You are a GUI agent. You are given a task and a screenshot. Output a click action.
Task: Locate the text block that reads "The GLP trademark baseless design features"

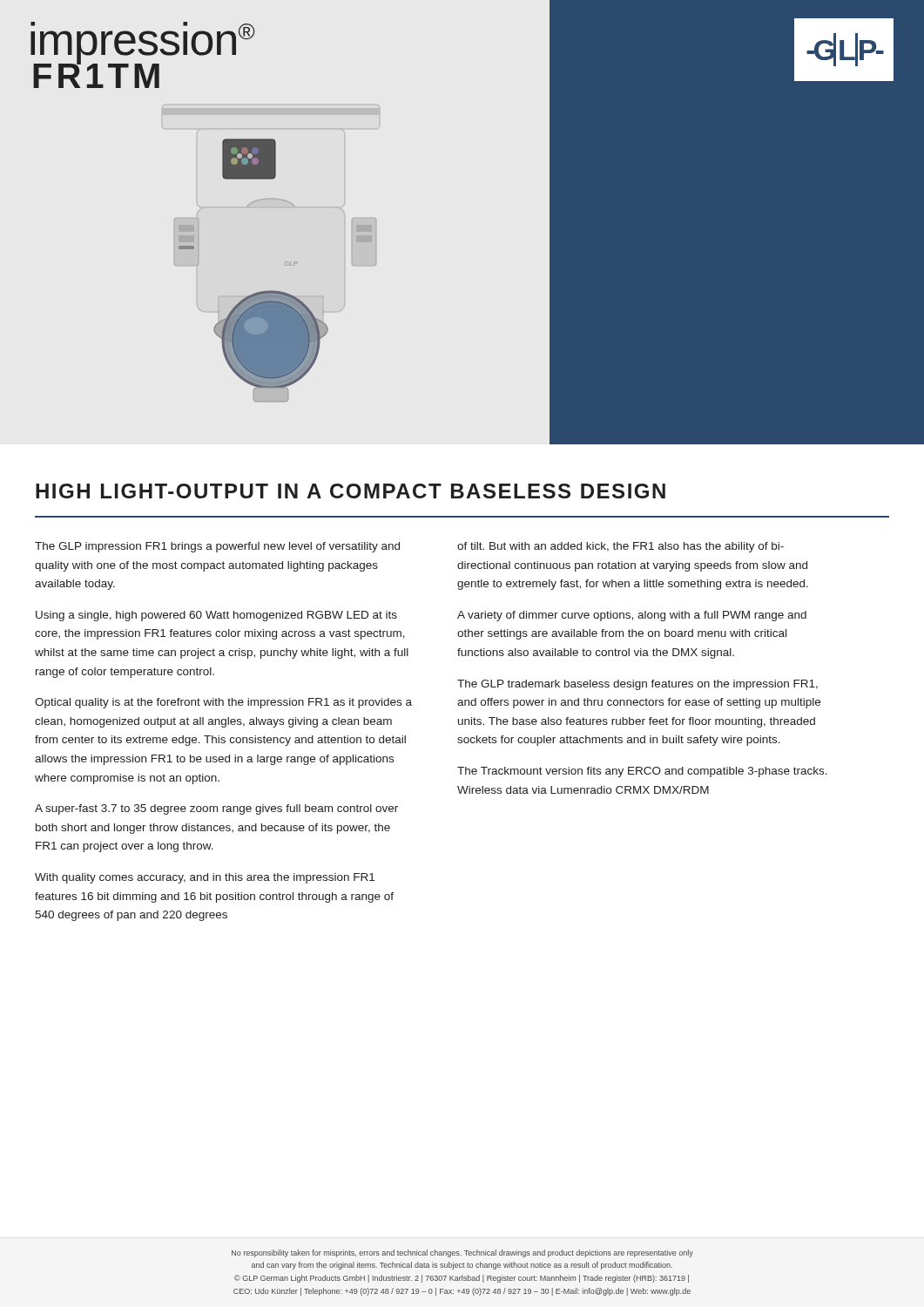639,711
